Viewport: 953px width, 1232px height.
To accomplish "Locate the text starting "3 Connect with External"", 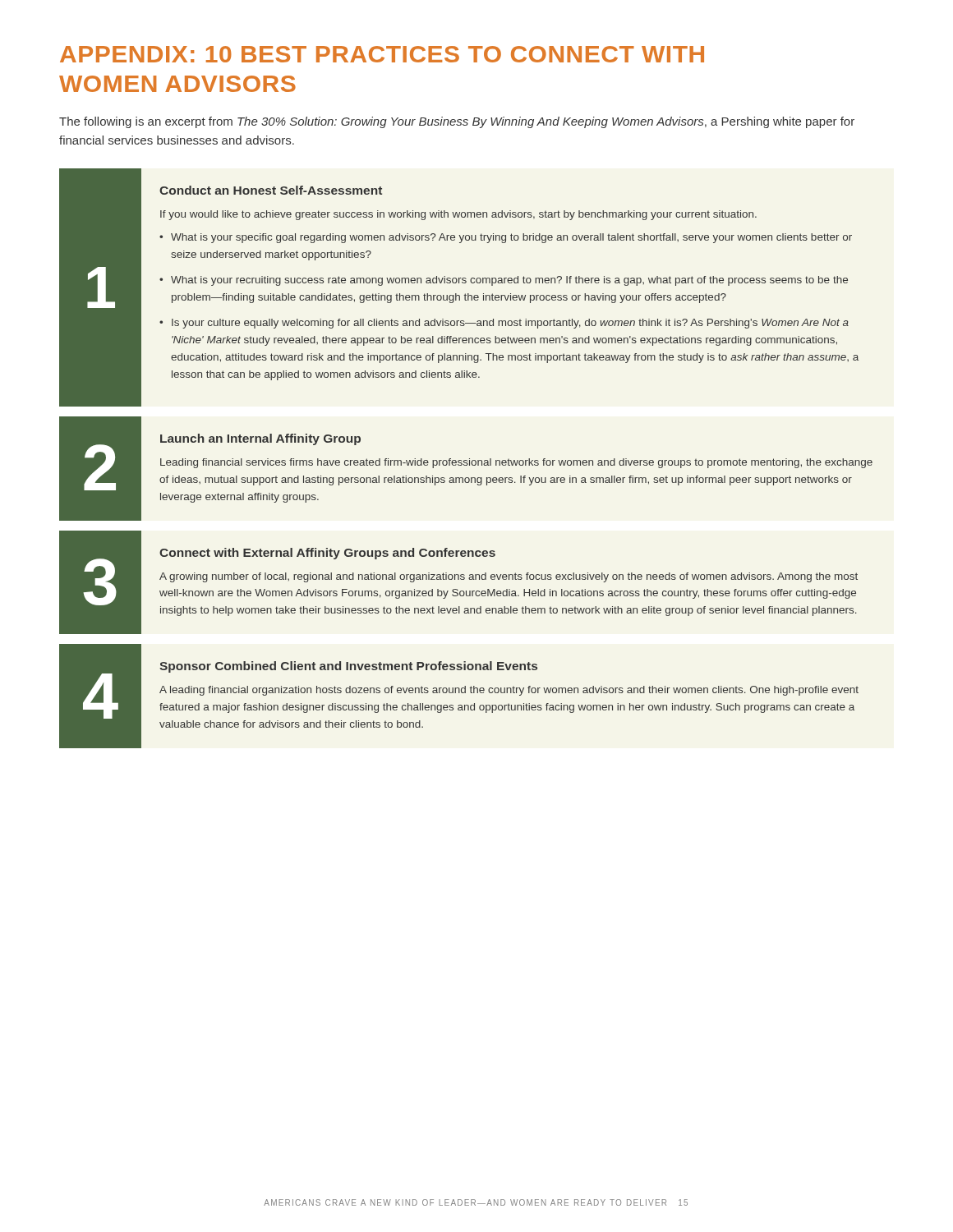I will 476,582.
